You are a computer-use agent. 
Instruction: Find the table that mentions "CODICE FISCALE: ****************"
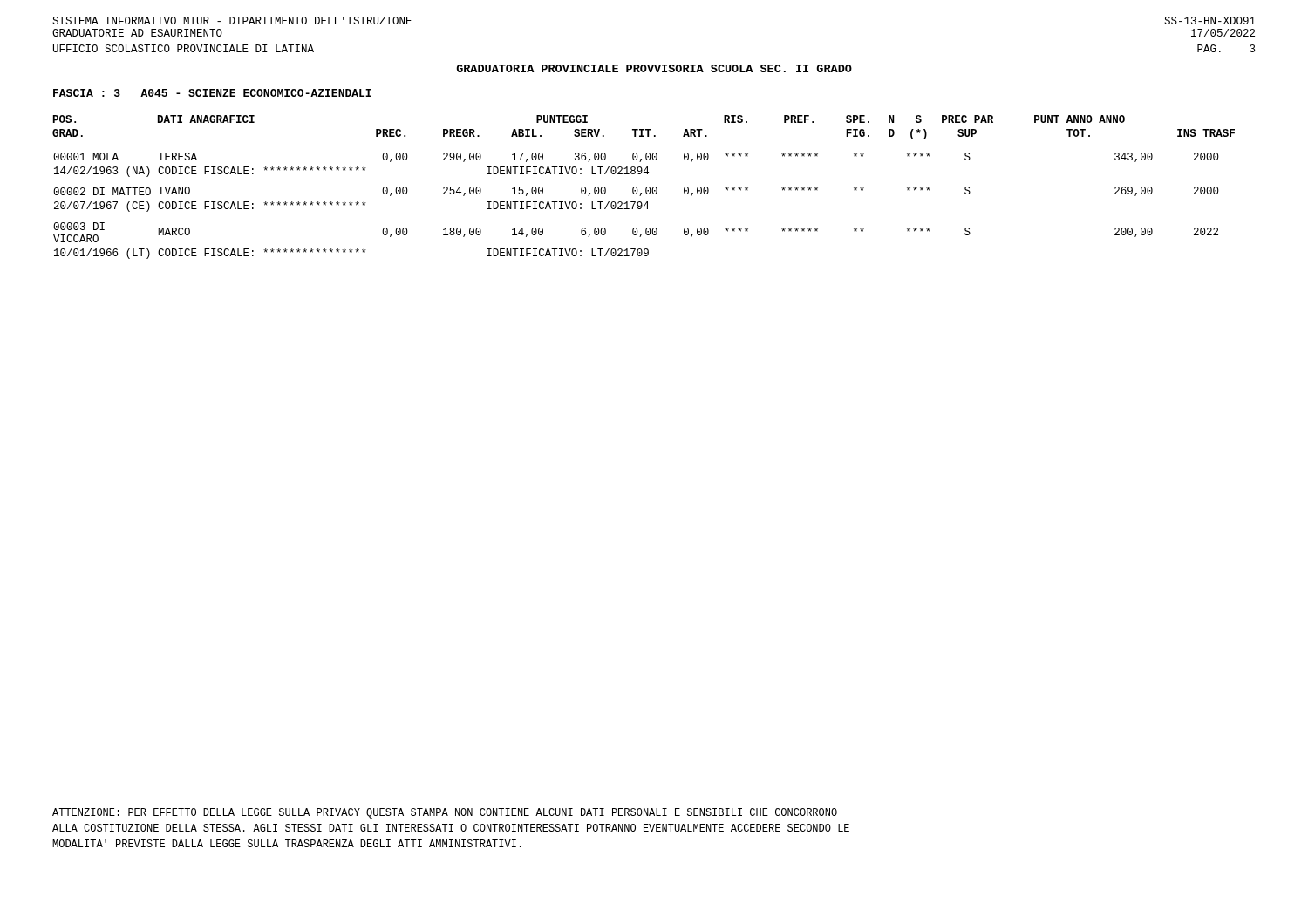(654, 189)
